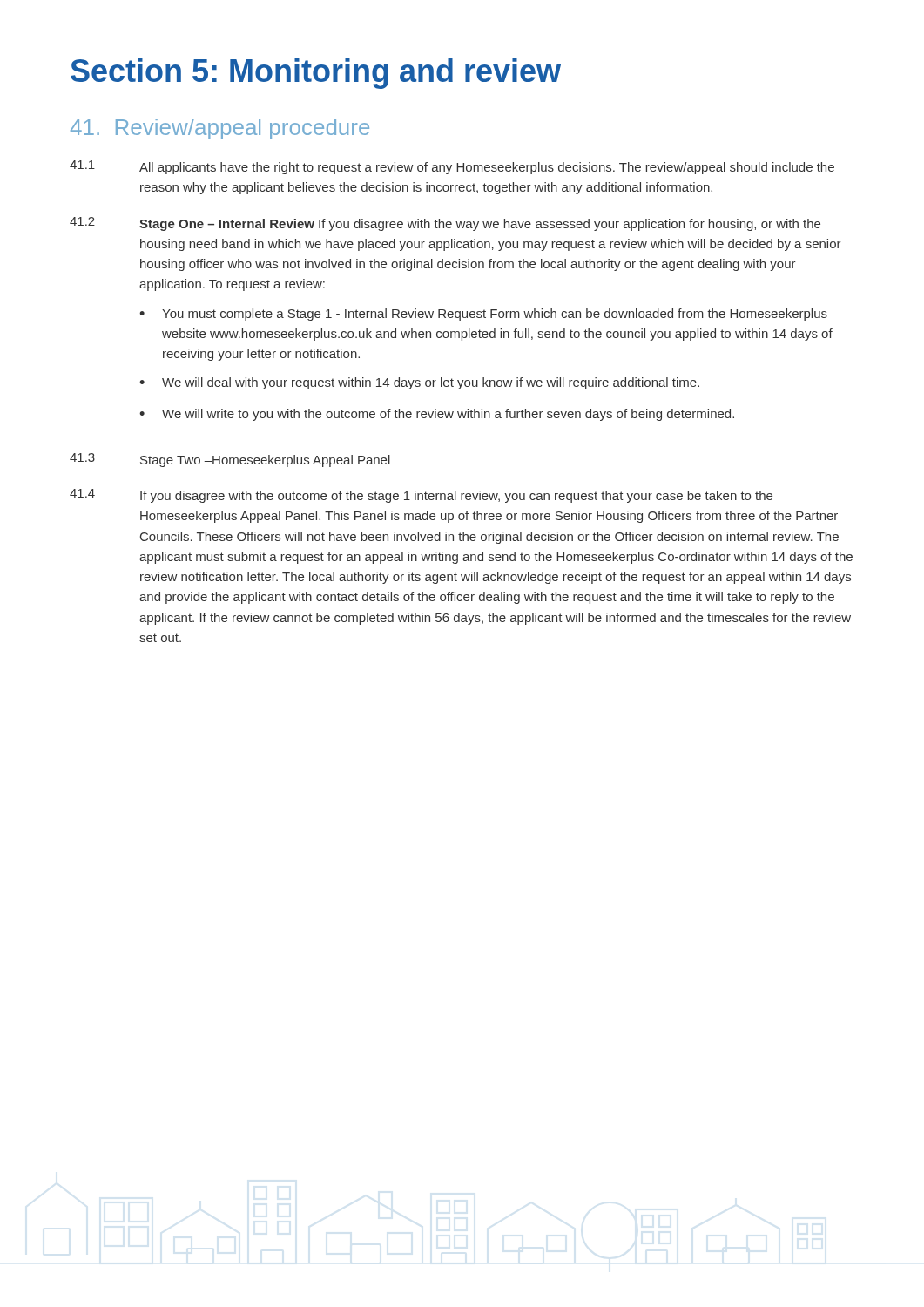Find the text block that says "2 Stage One – Internal Review"
The height and width of the screenshot is (1307, 924).
pos(462,323)
